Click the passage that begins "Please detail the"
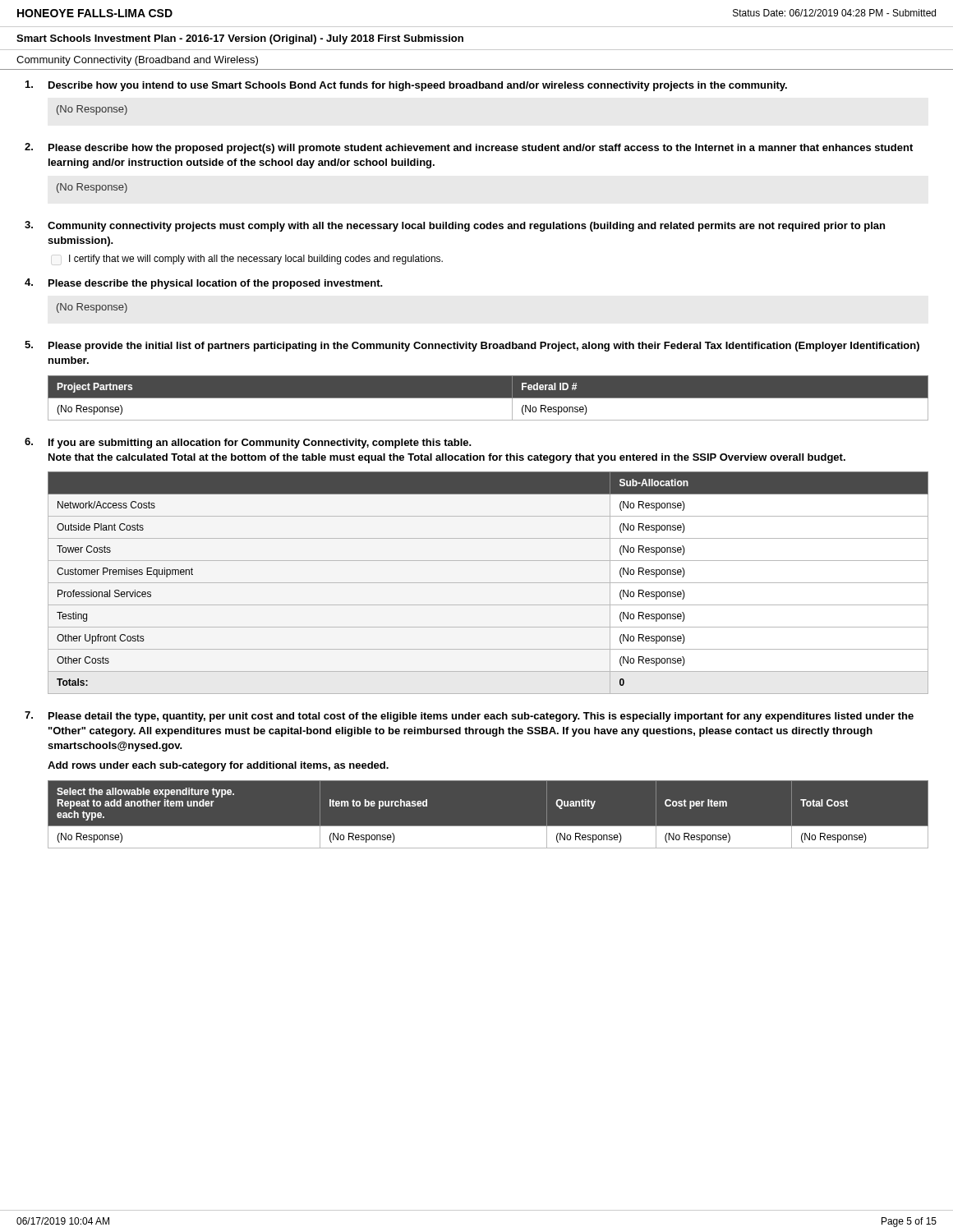 (488, 778)
